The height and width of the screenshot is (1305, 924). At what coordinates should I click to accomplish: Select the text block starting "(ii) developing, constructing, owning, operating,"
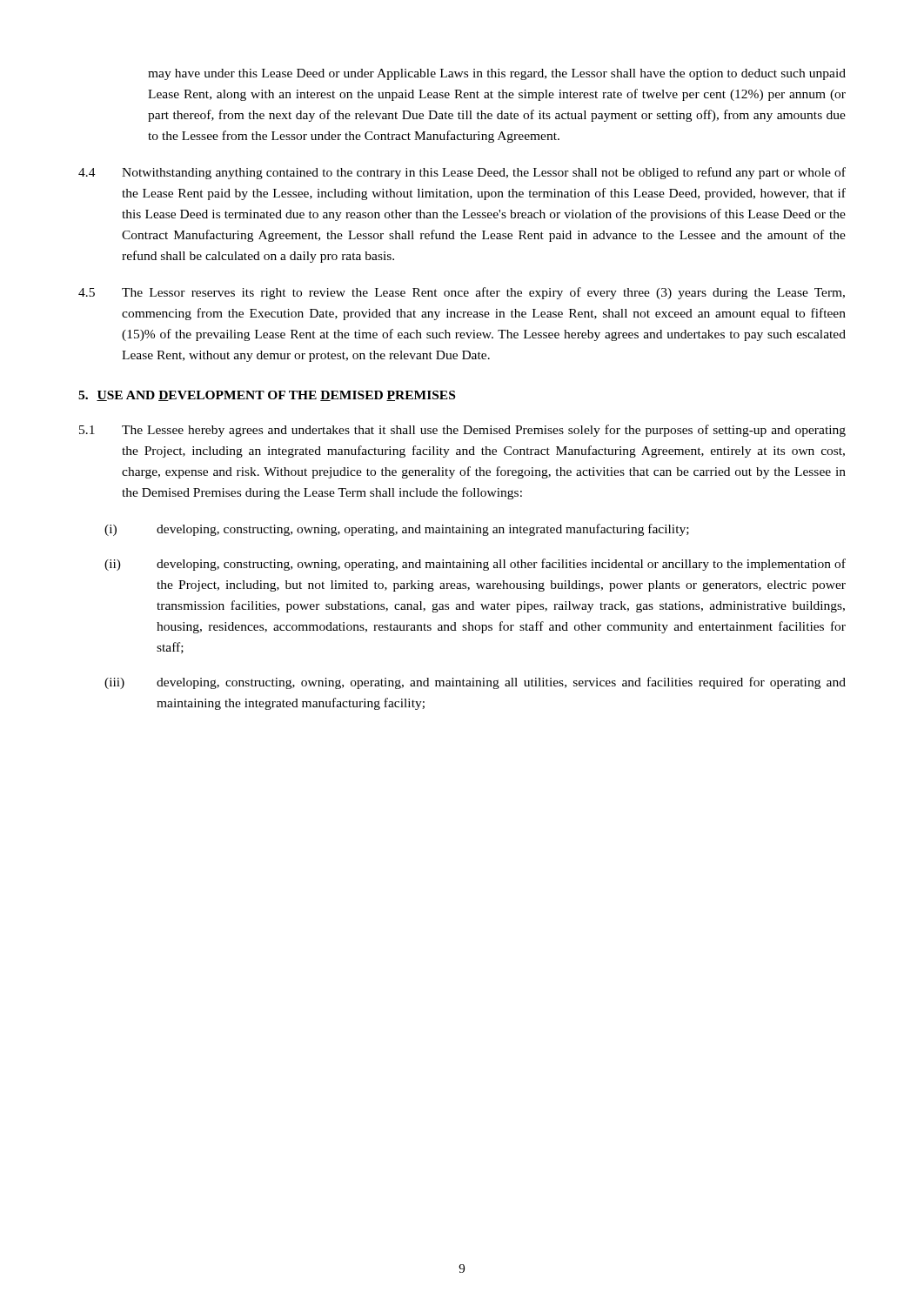[475, 606]
